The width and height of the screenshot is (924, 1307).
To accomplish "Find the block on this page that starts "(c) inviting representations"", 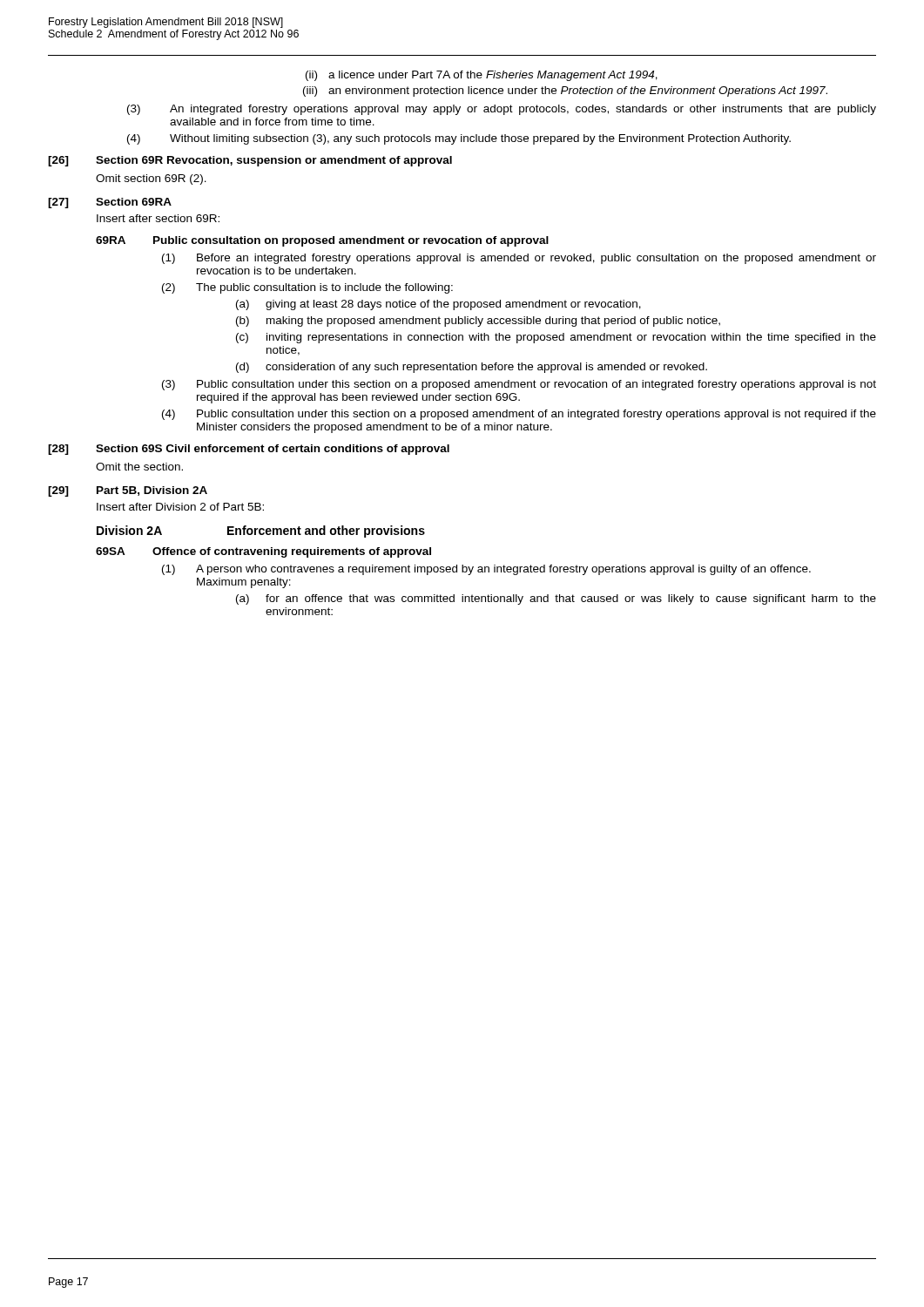I will click(x=556, y=343).
